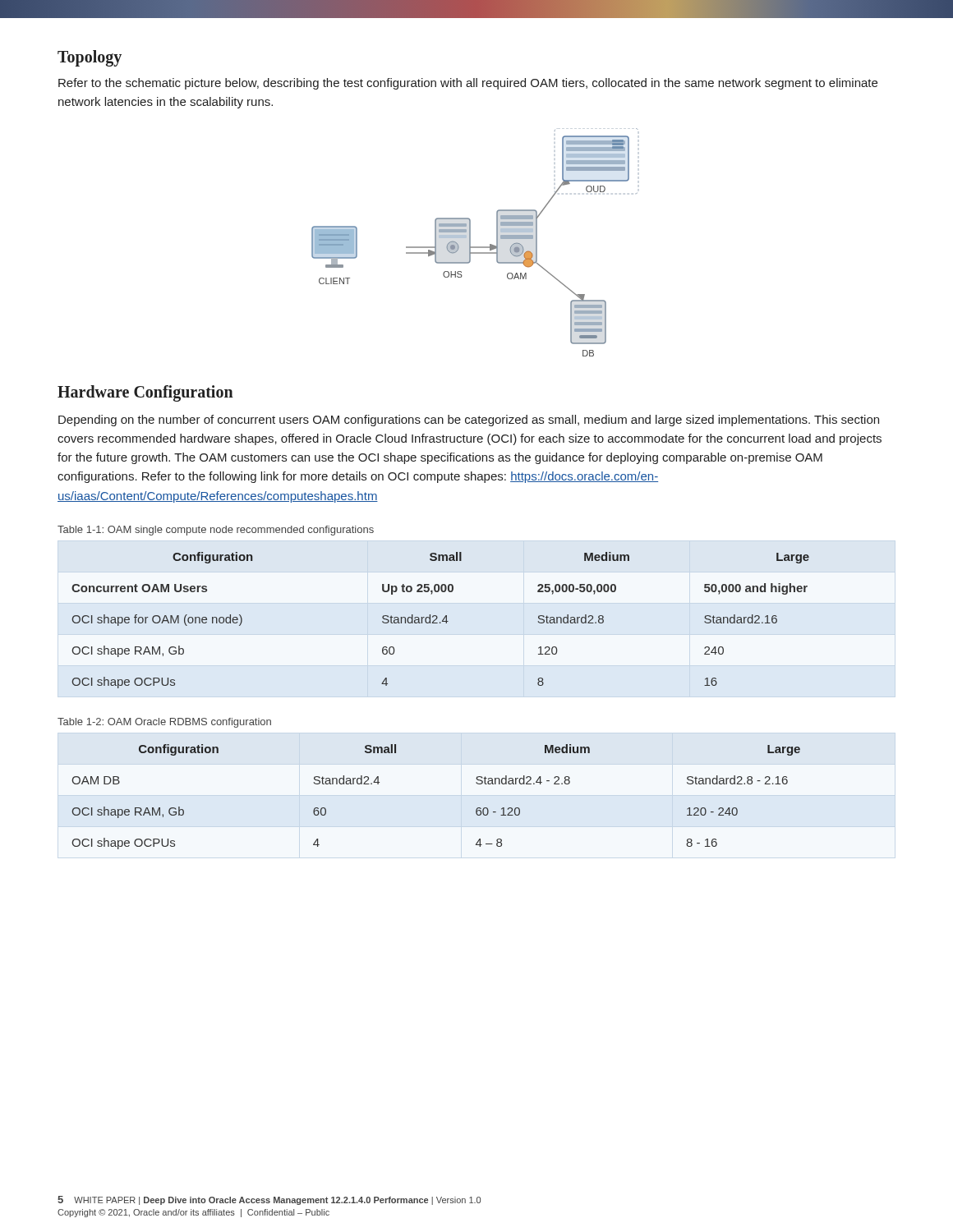Find the table that mentions "4 – 8"
The height and width of the screenshot is (1232, 953).
tap(476, 795)
